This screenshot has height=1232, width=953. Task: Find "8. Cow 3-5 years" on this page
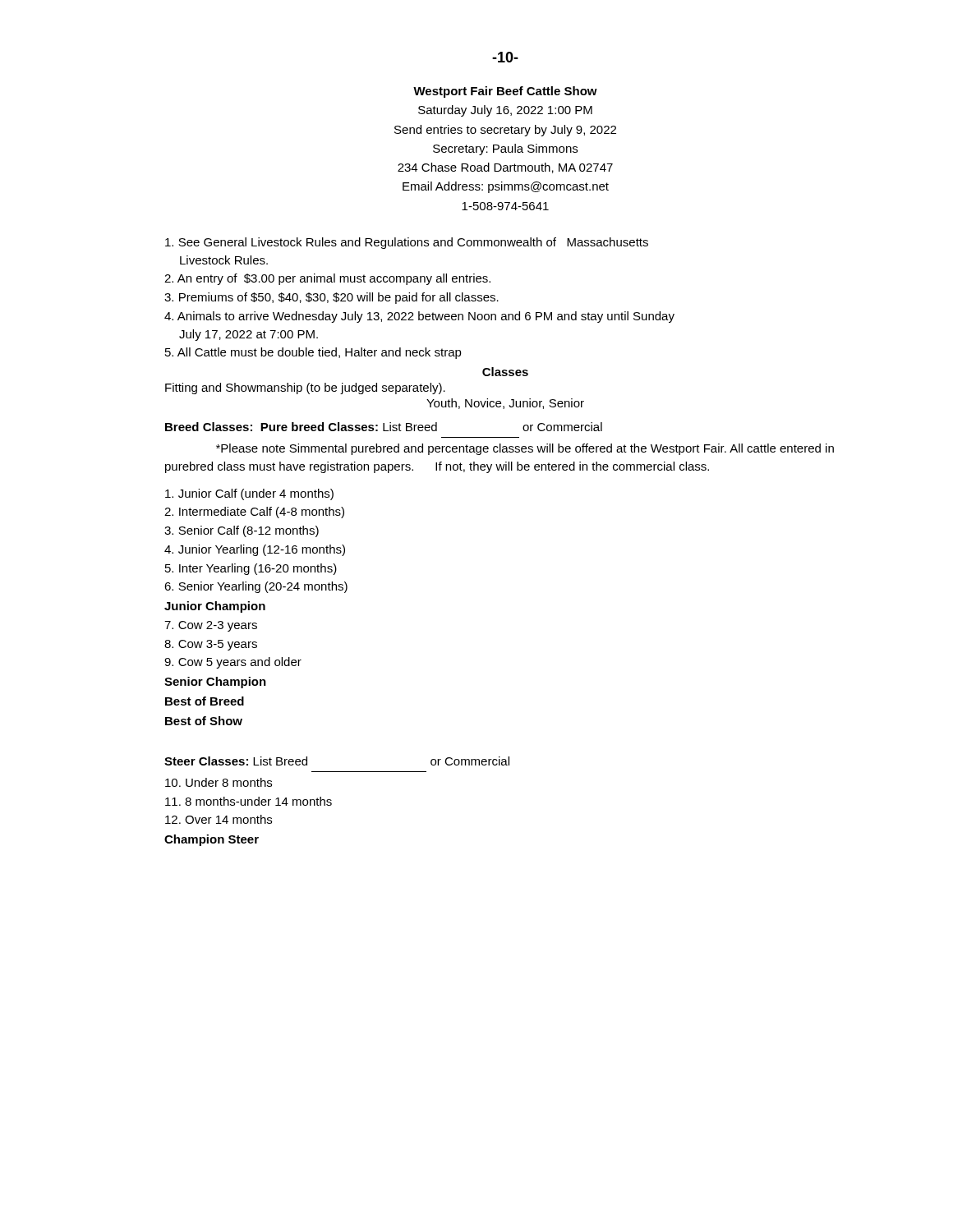click(211, 643)
